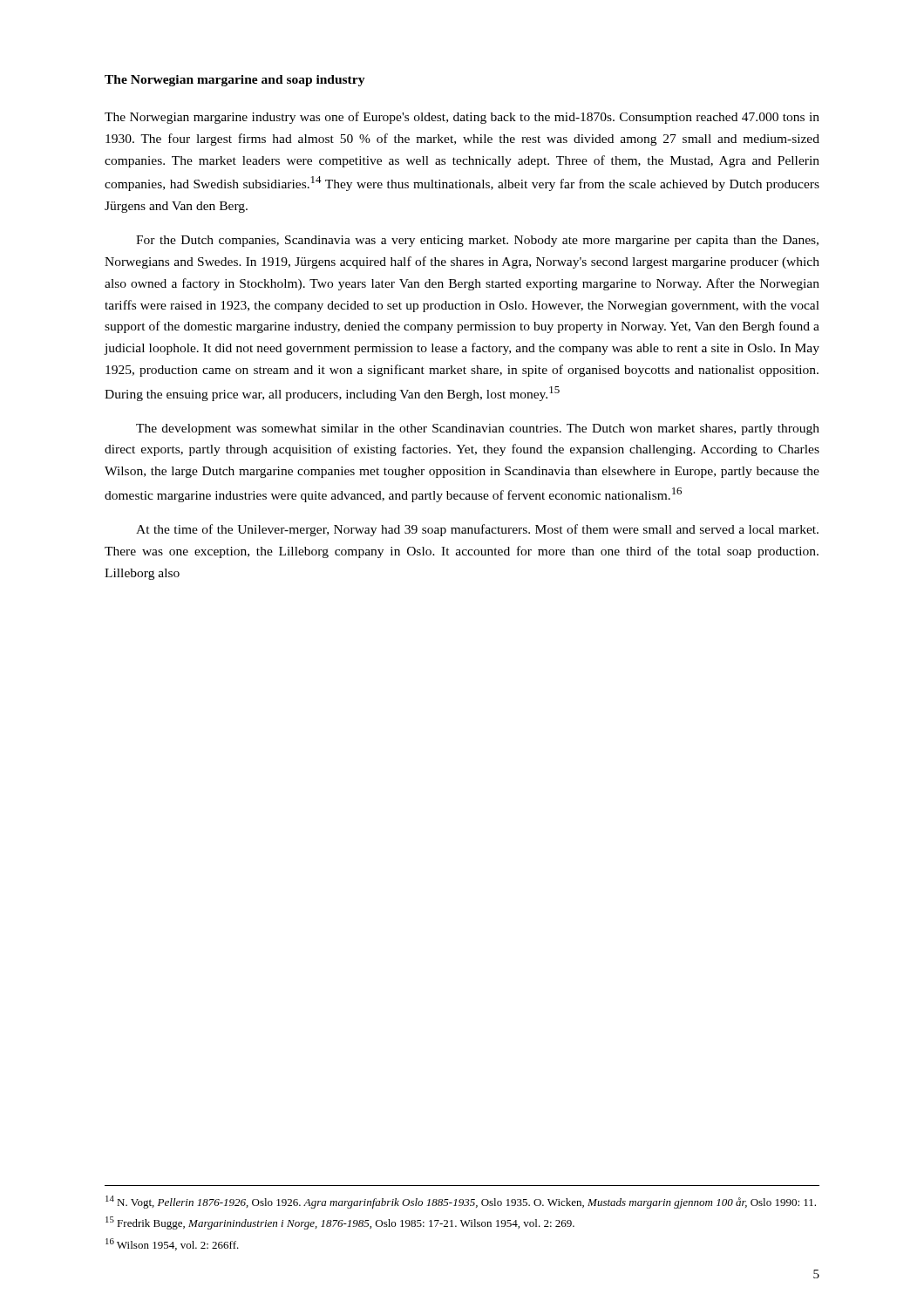Find the section header that says "The Norwegian margarine and soap industry"
The image size is (924, 1308).
pyautogui.click(x=235, y=79)
